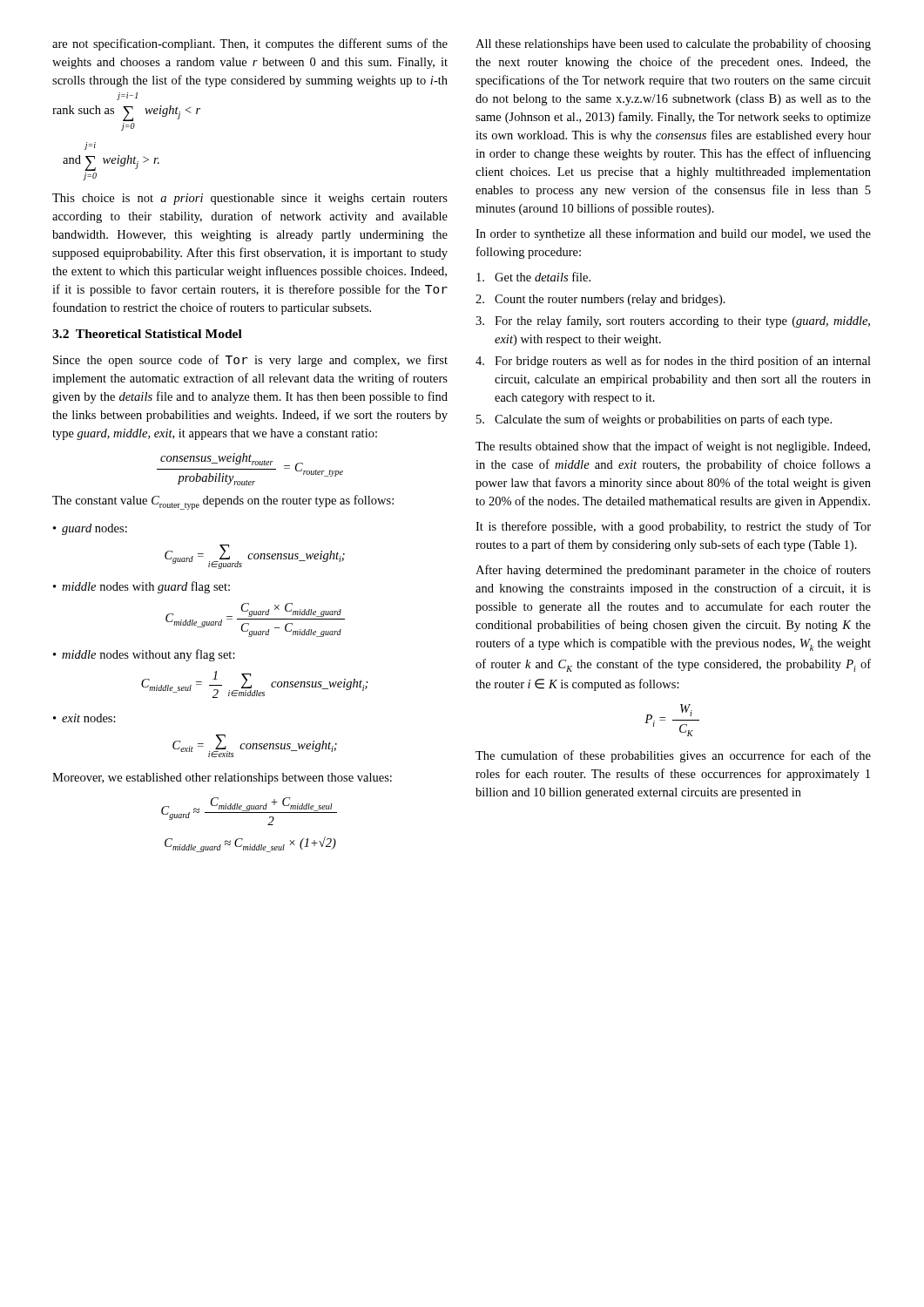Select the list item that says "4. For bridge"
The width and height of the screenshot is (924, 1307).
point(673,380)
